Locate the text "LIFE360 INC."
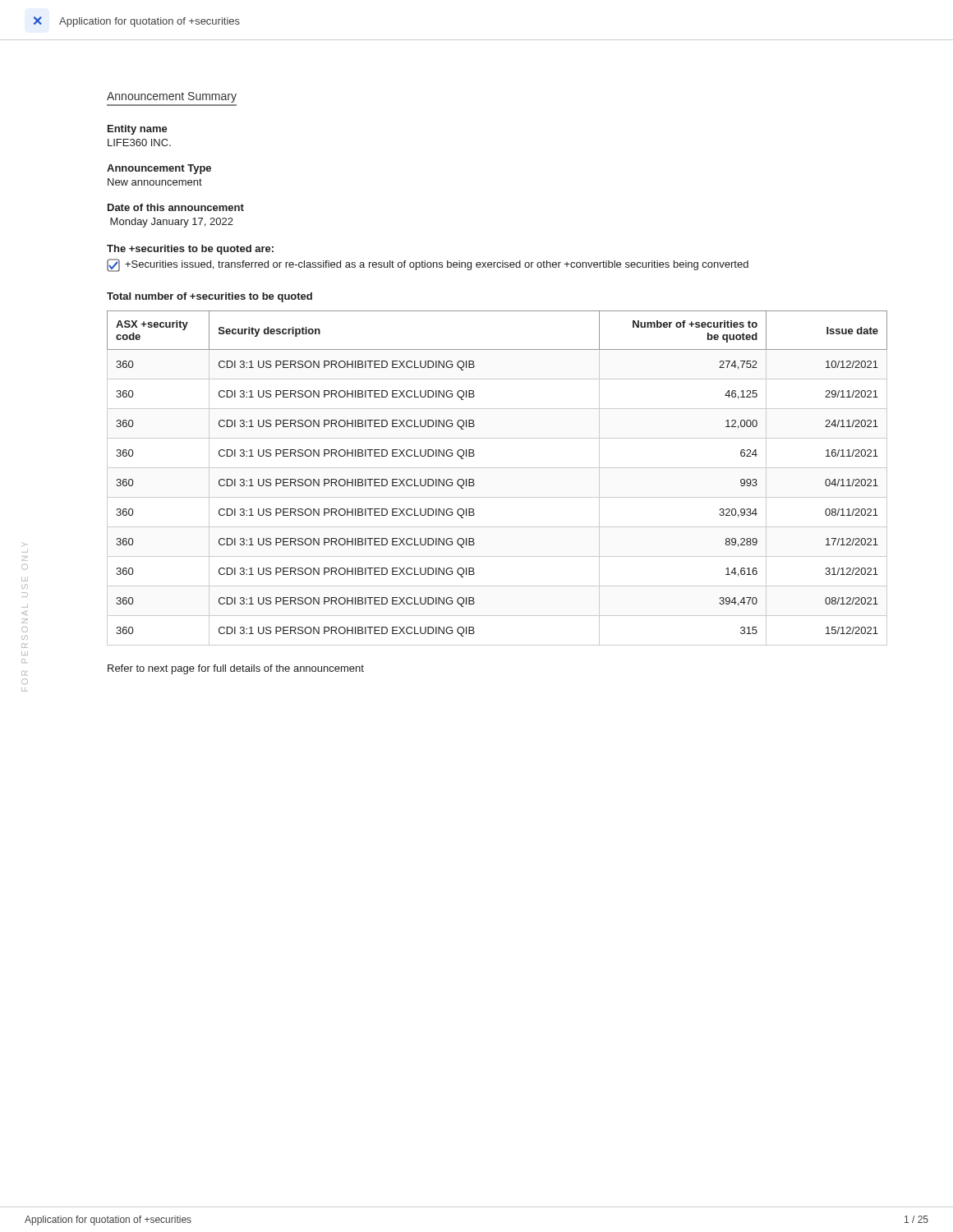 tap(139, 143)
